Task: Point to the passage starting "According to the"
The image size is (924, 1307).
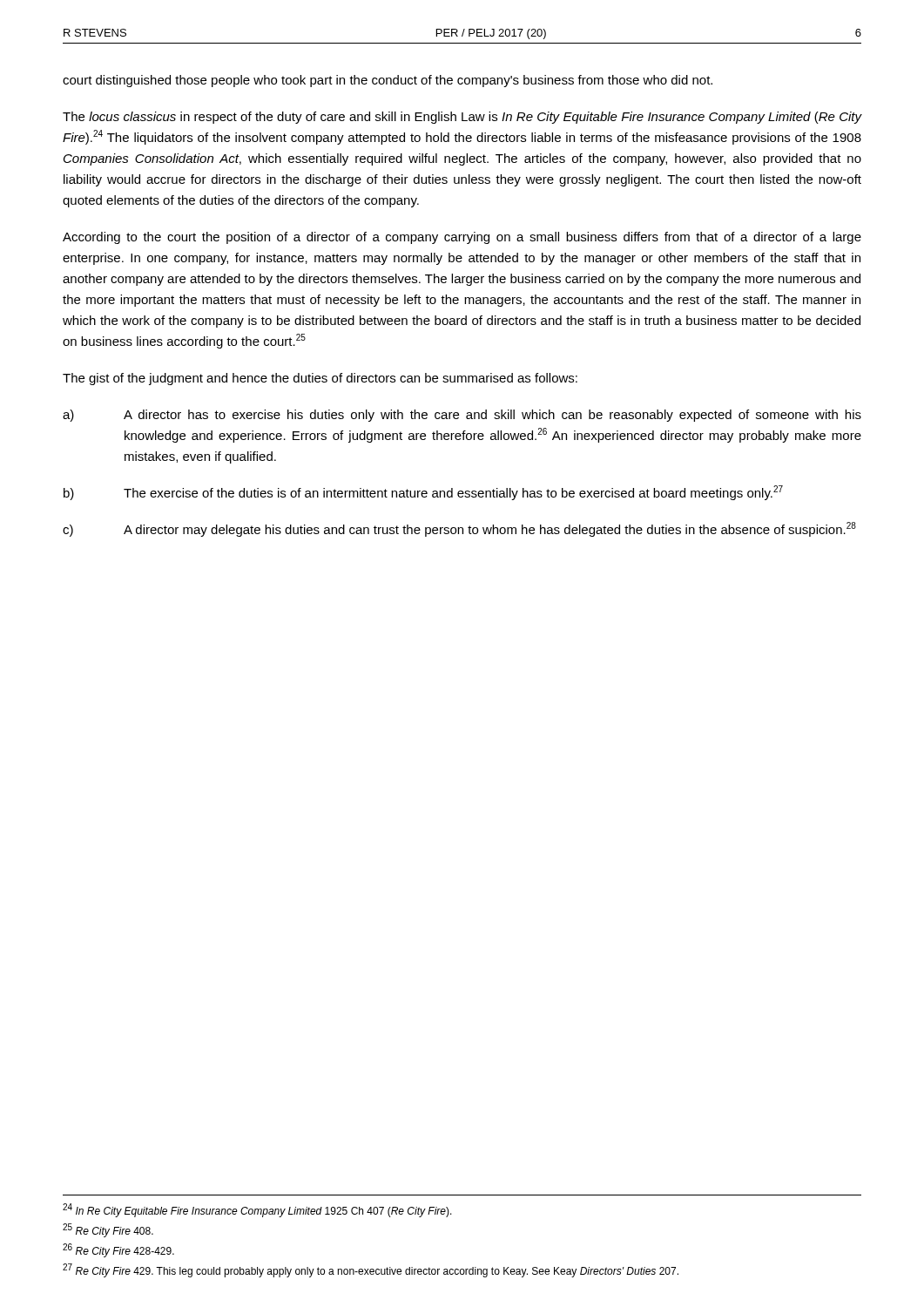Action: [462, 289]
